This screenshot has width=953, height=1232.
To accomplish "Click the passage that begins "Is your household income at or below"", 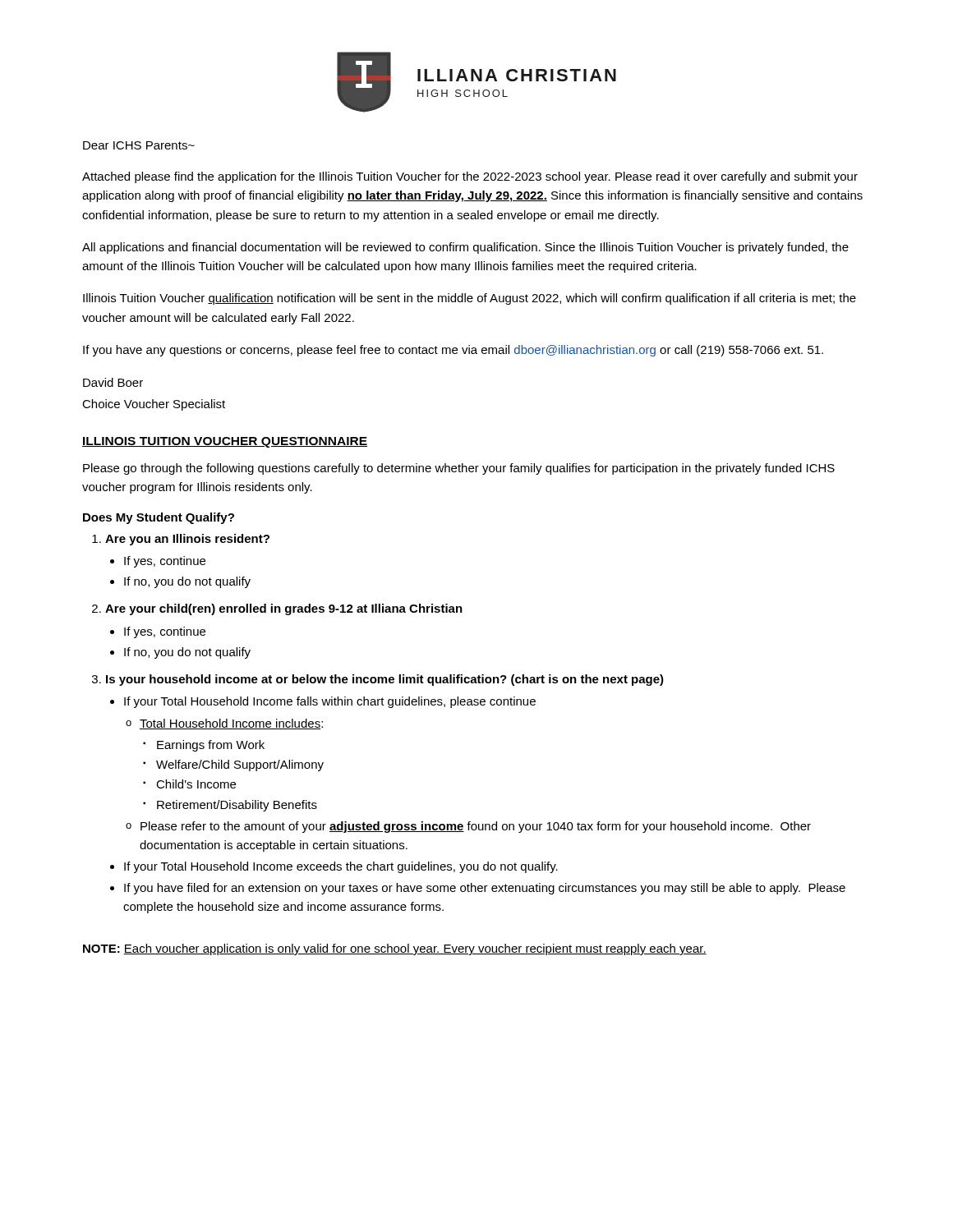I will coord(385,680).
